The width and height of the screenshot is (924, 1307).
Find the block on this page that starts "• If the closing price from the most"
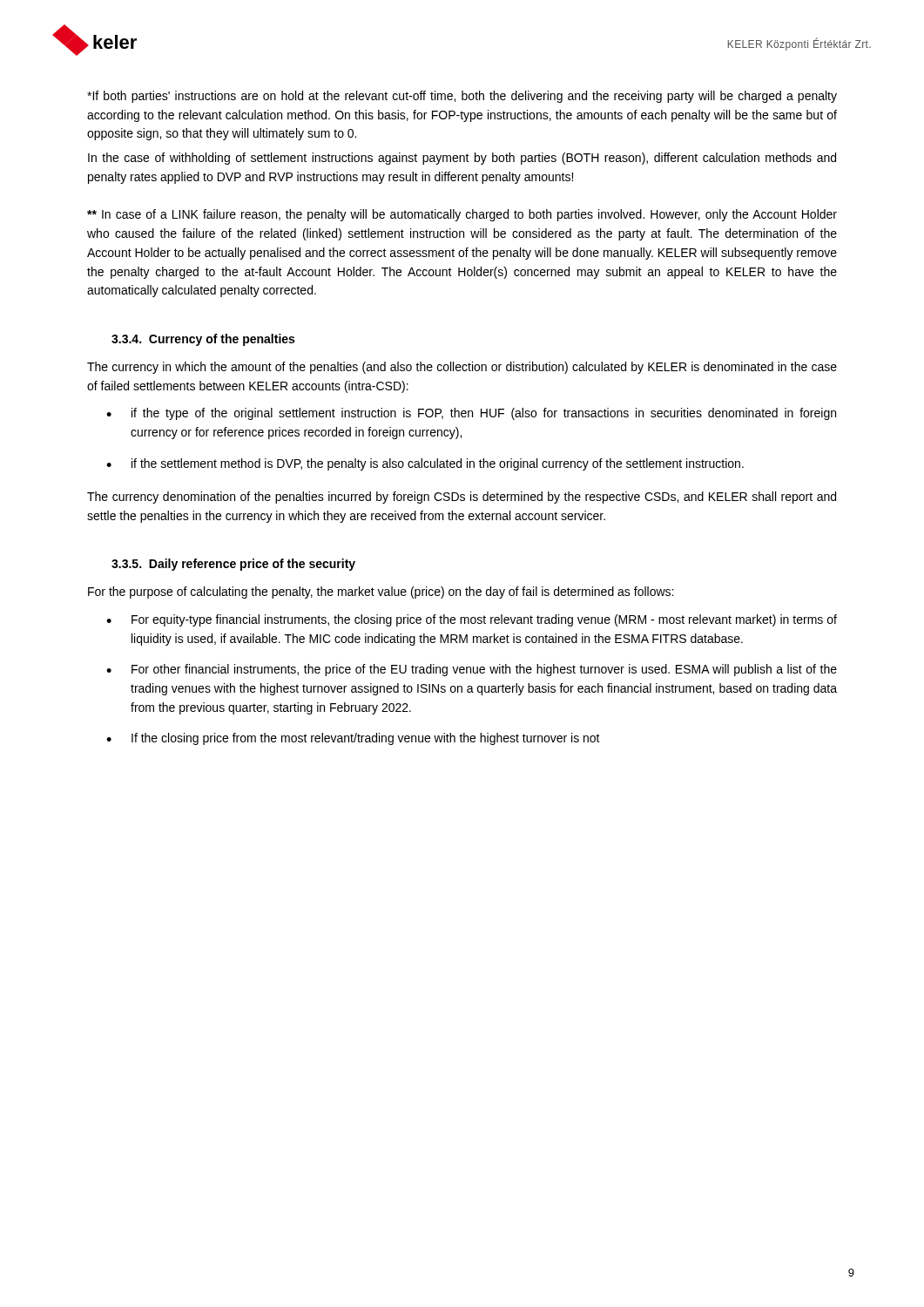[472, 740]
